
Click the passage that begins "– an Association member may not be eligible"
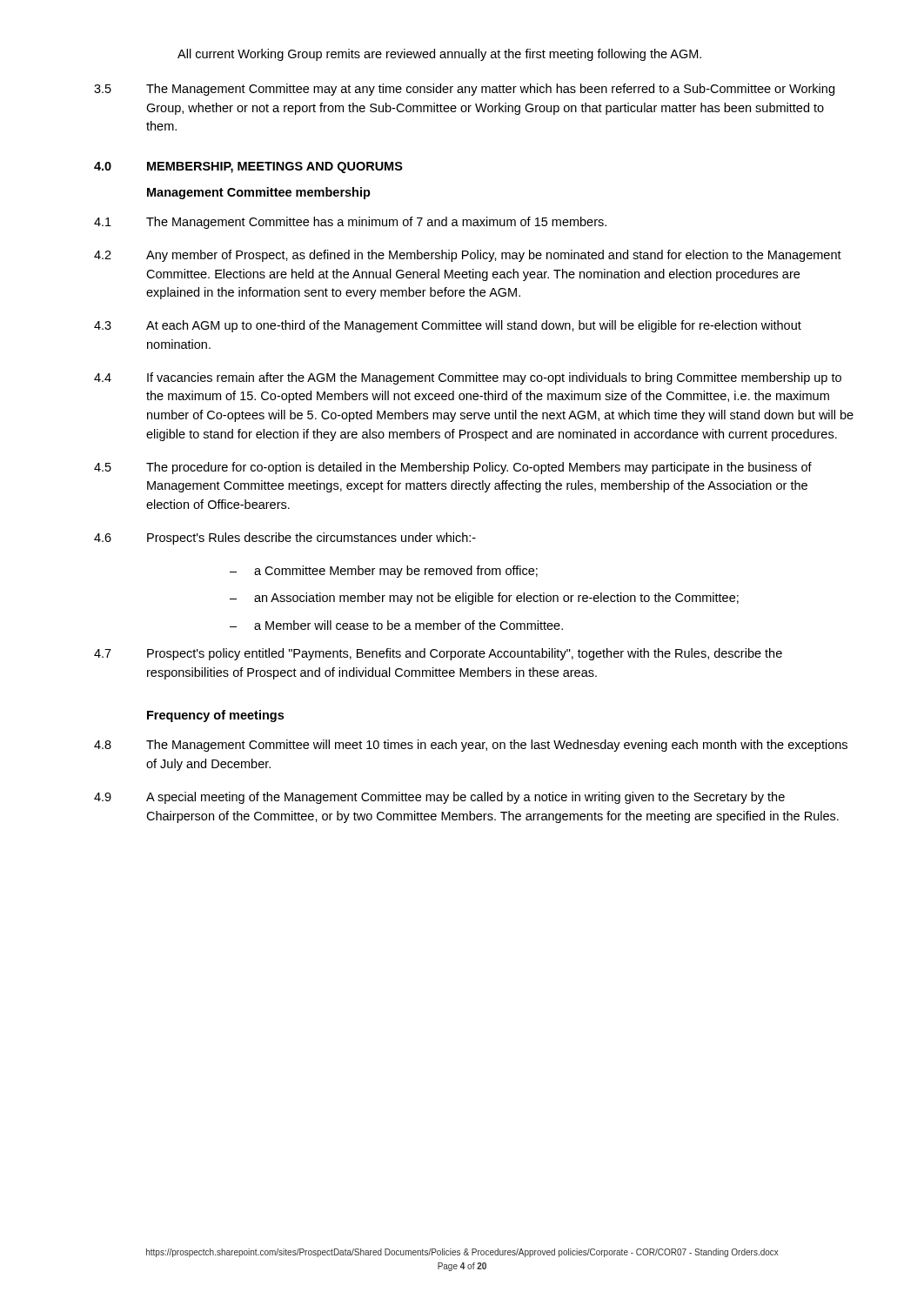click(542, 599)
